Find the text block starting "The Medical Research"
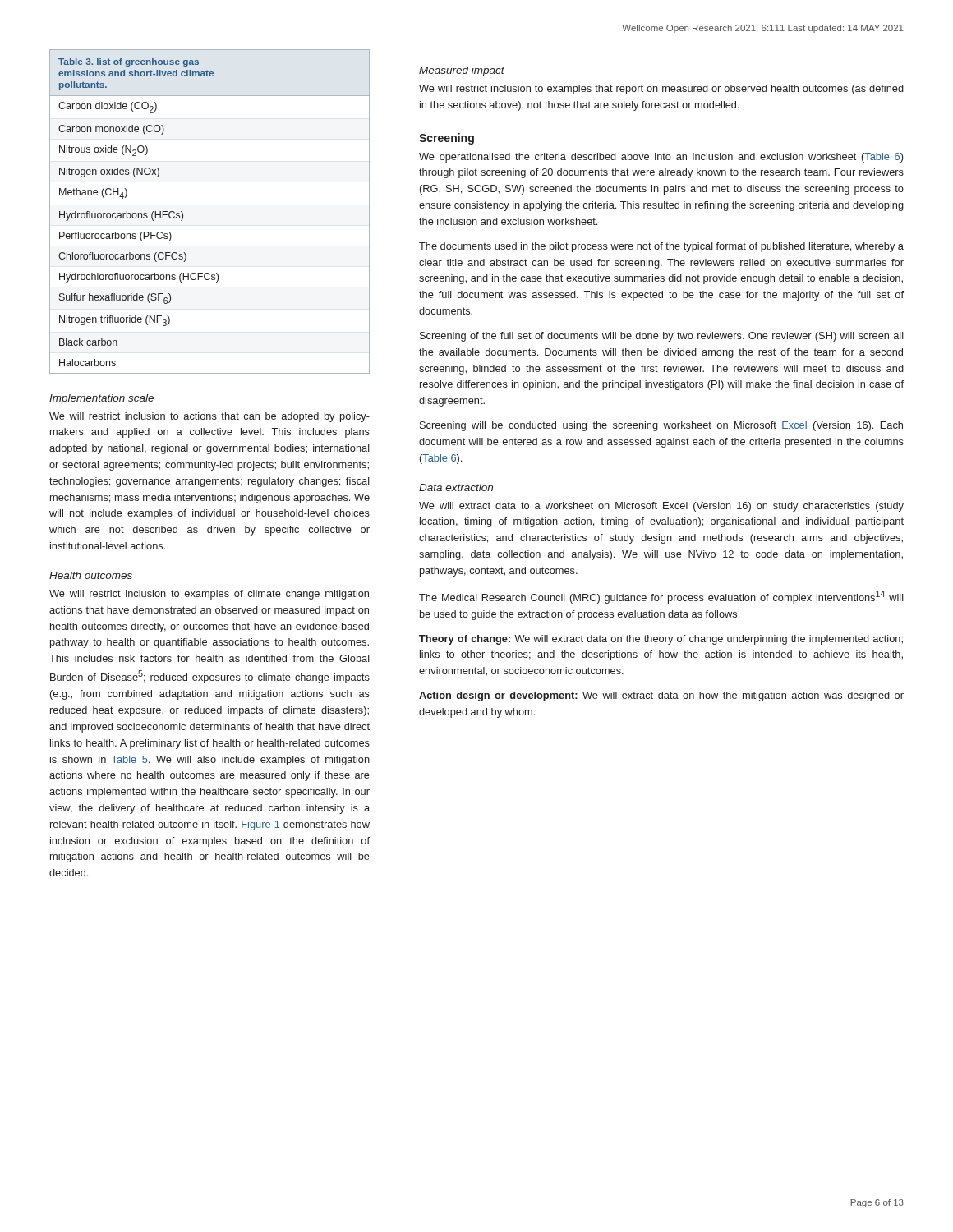The width and height of the screenshot is (953, 1232). (x=661, y=604)
